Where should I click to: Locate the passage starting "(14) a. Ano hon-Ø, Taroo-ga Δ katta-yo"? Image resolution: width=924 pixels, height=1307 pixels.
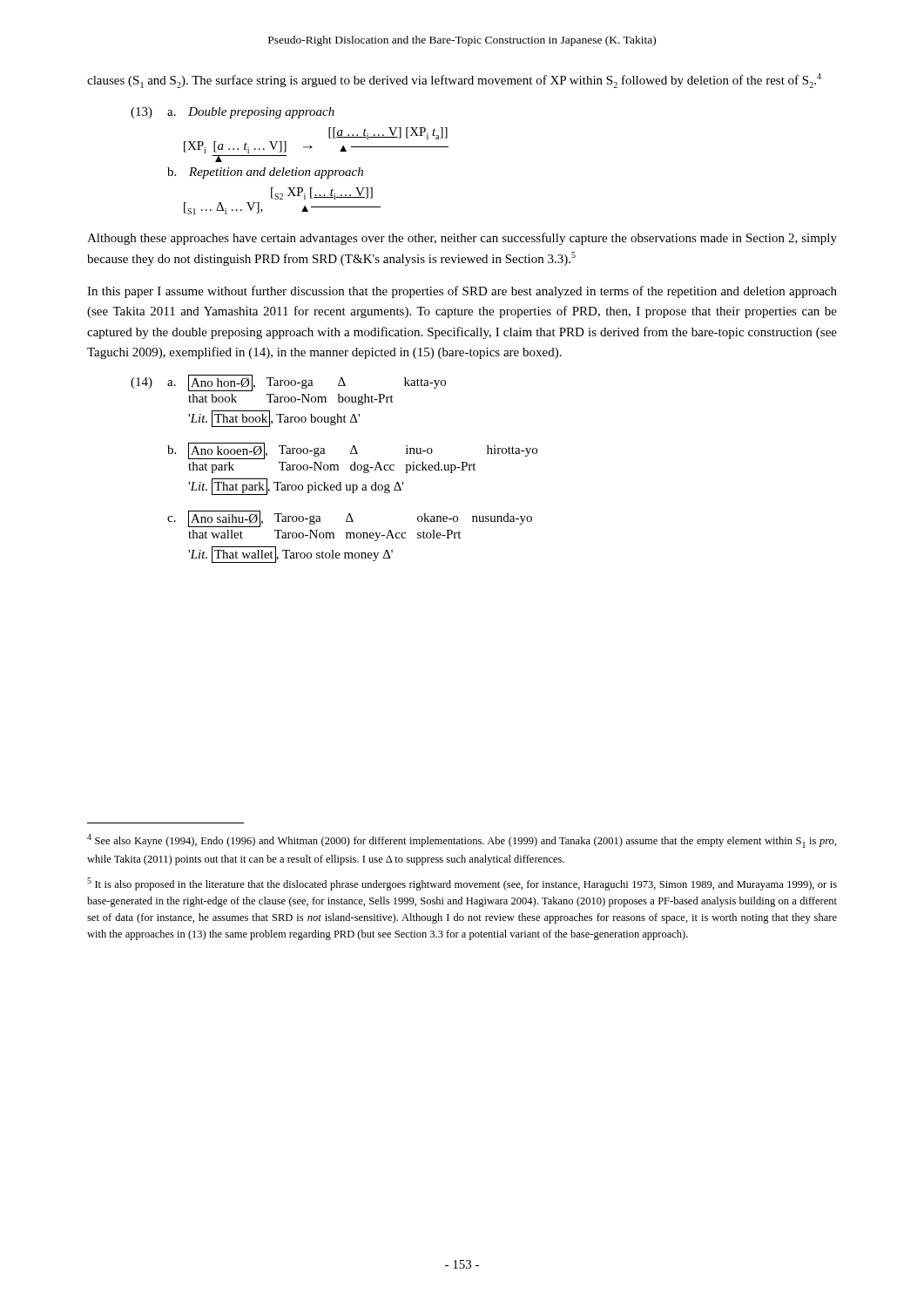click(x=484, y=477)
